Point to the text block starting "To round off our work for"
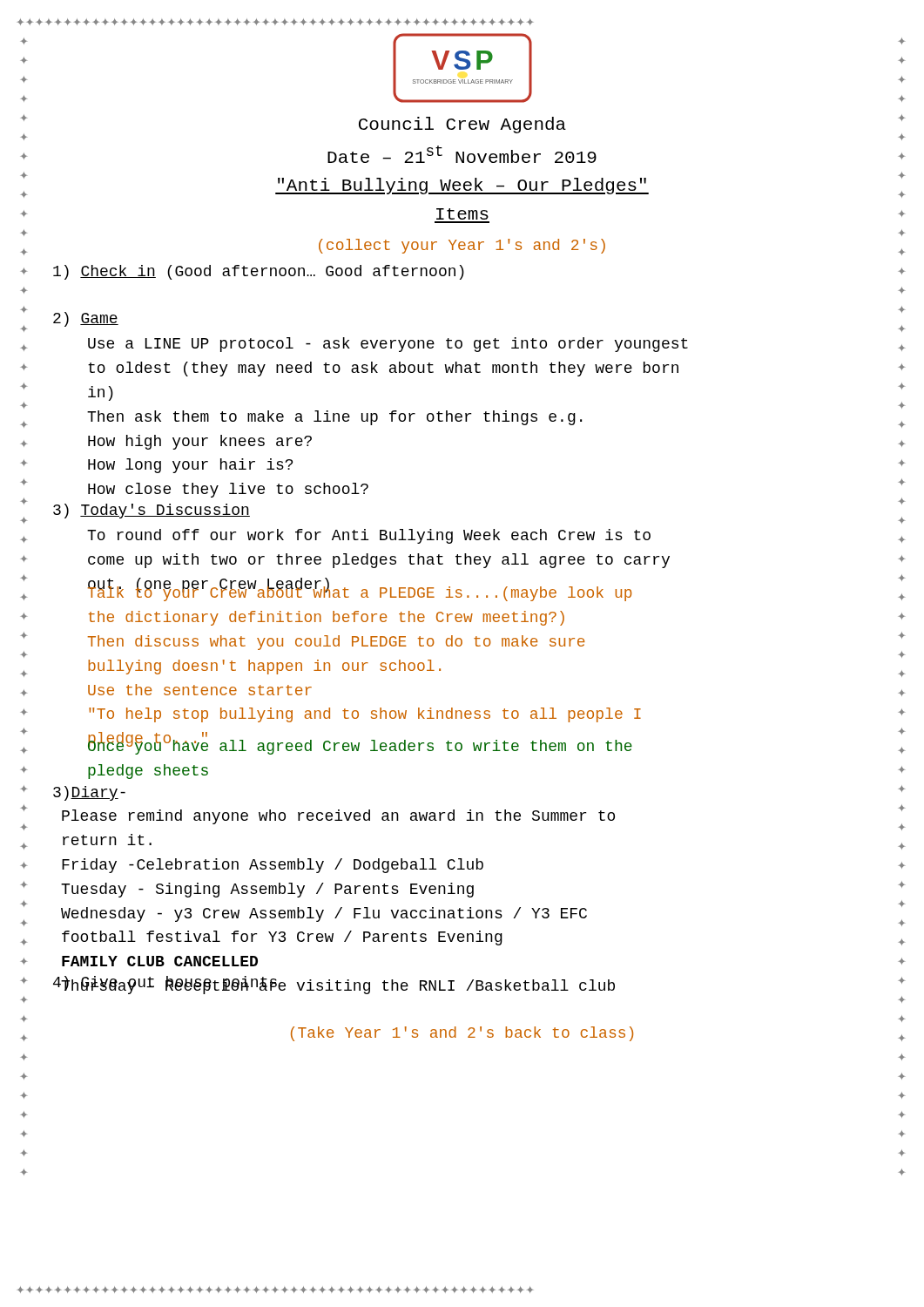924x1307 pixels. 379,560
